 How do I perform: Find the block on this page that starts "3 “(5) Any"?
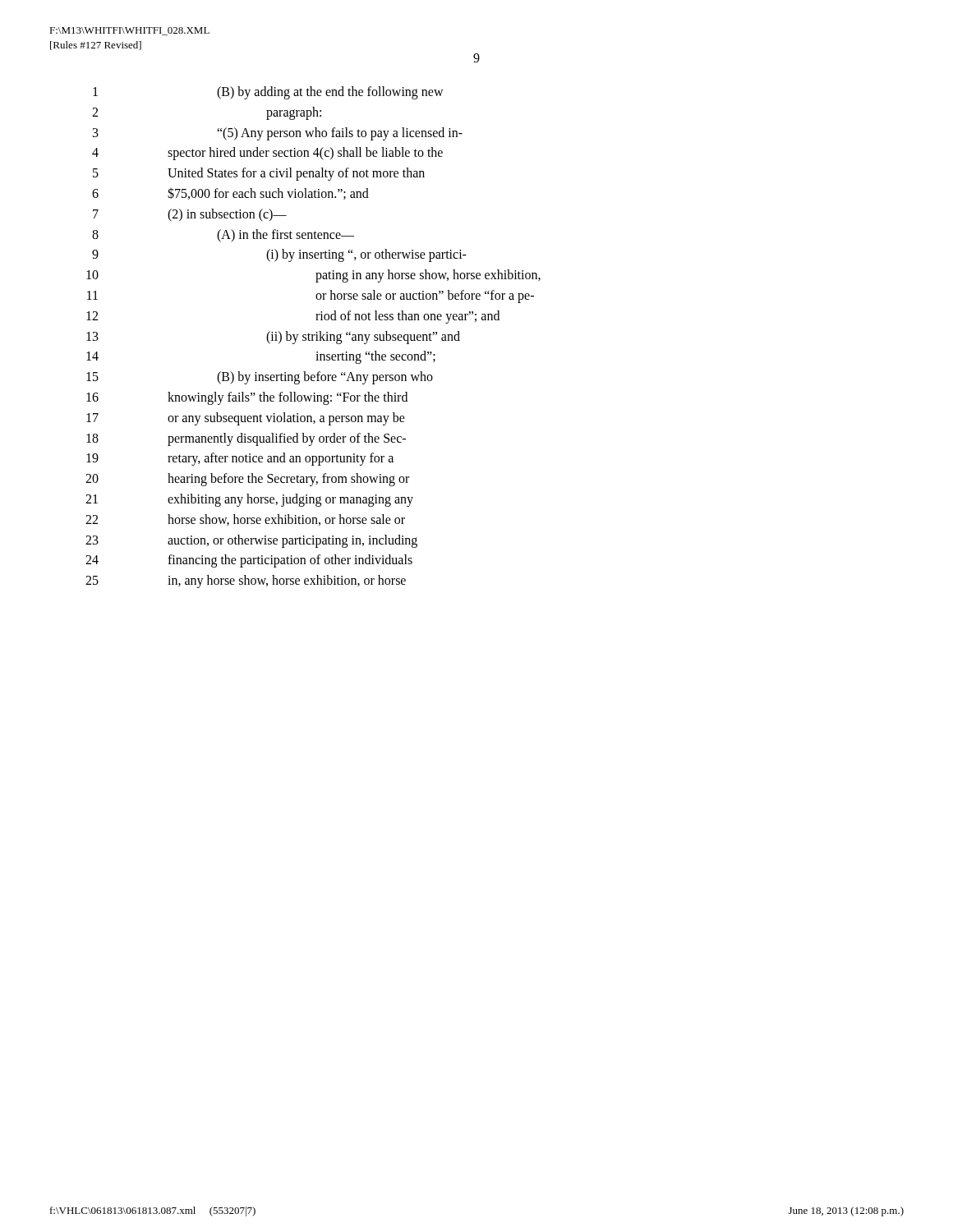(278, 134)
